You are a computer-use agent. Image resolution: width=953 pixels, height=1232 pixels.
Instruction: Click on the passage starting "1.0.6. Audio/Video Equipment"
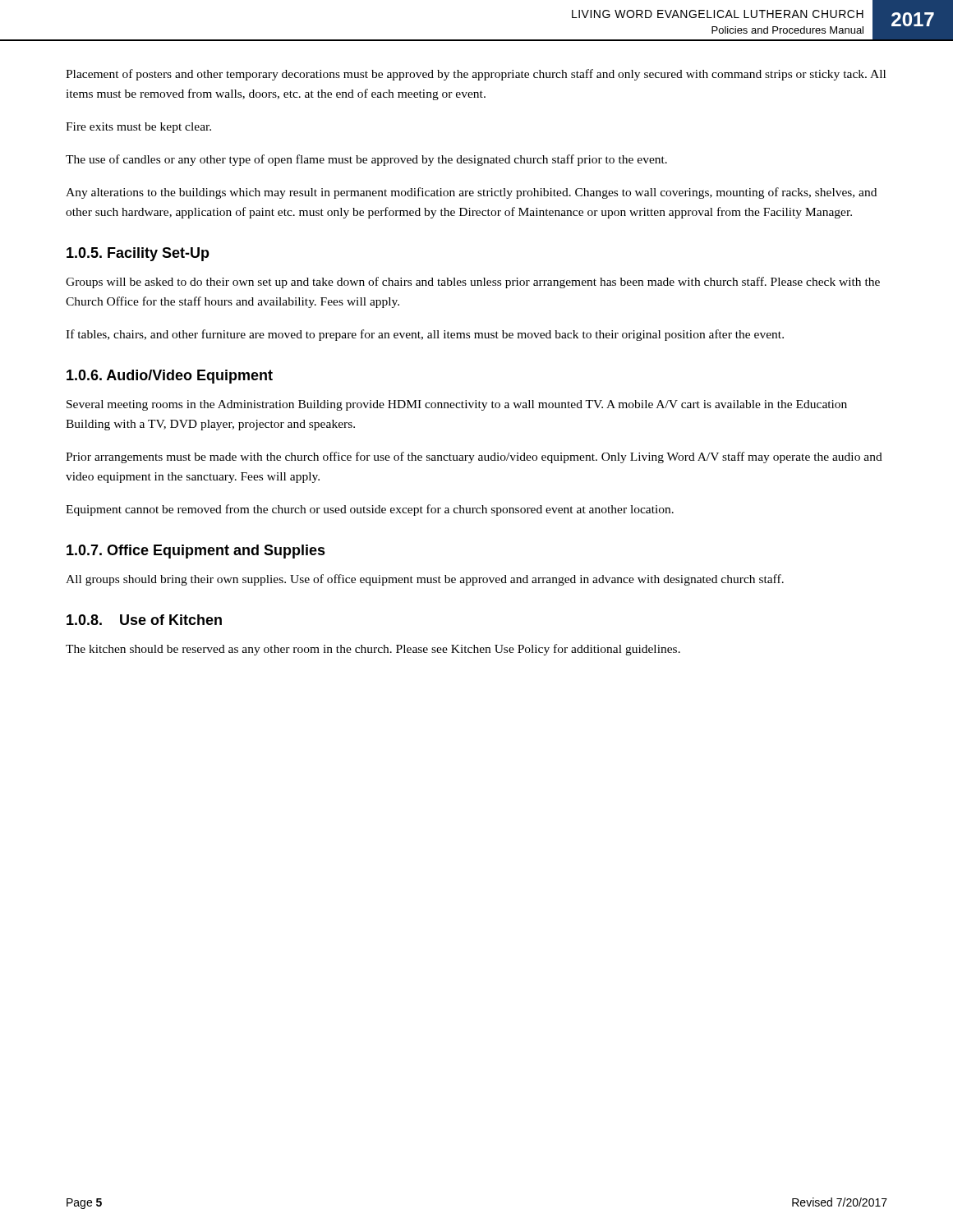169,375
